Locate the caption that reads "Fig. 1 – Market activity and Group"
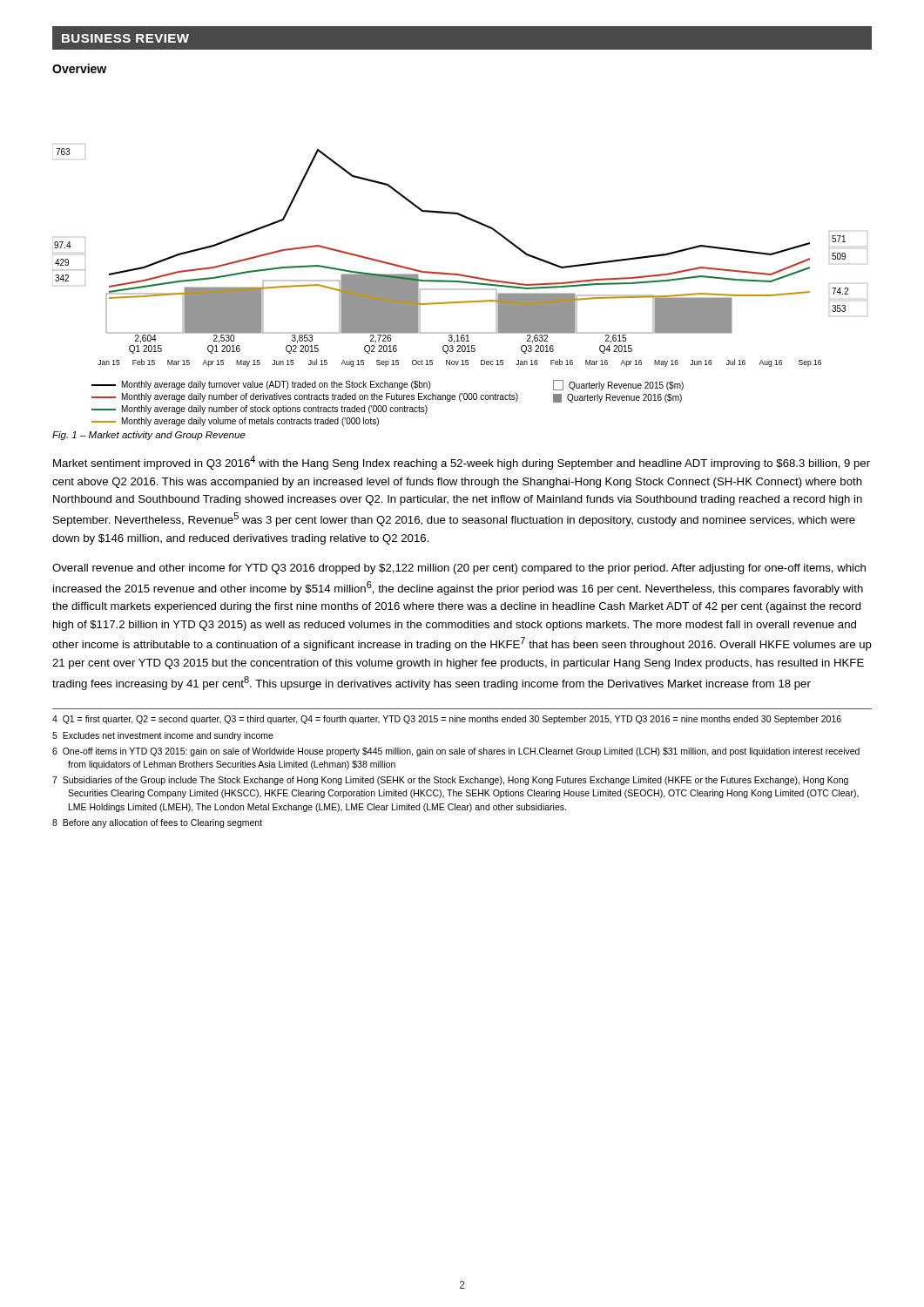Image resolution: width=924 pixels, height=1307 pixels. pyautogui.click(x=149, y=435)
